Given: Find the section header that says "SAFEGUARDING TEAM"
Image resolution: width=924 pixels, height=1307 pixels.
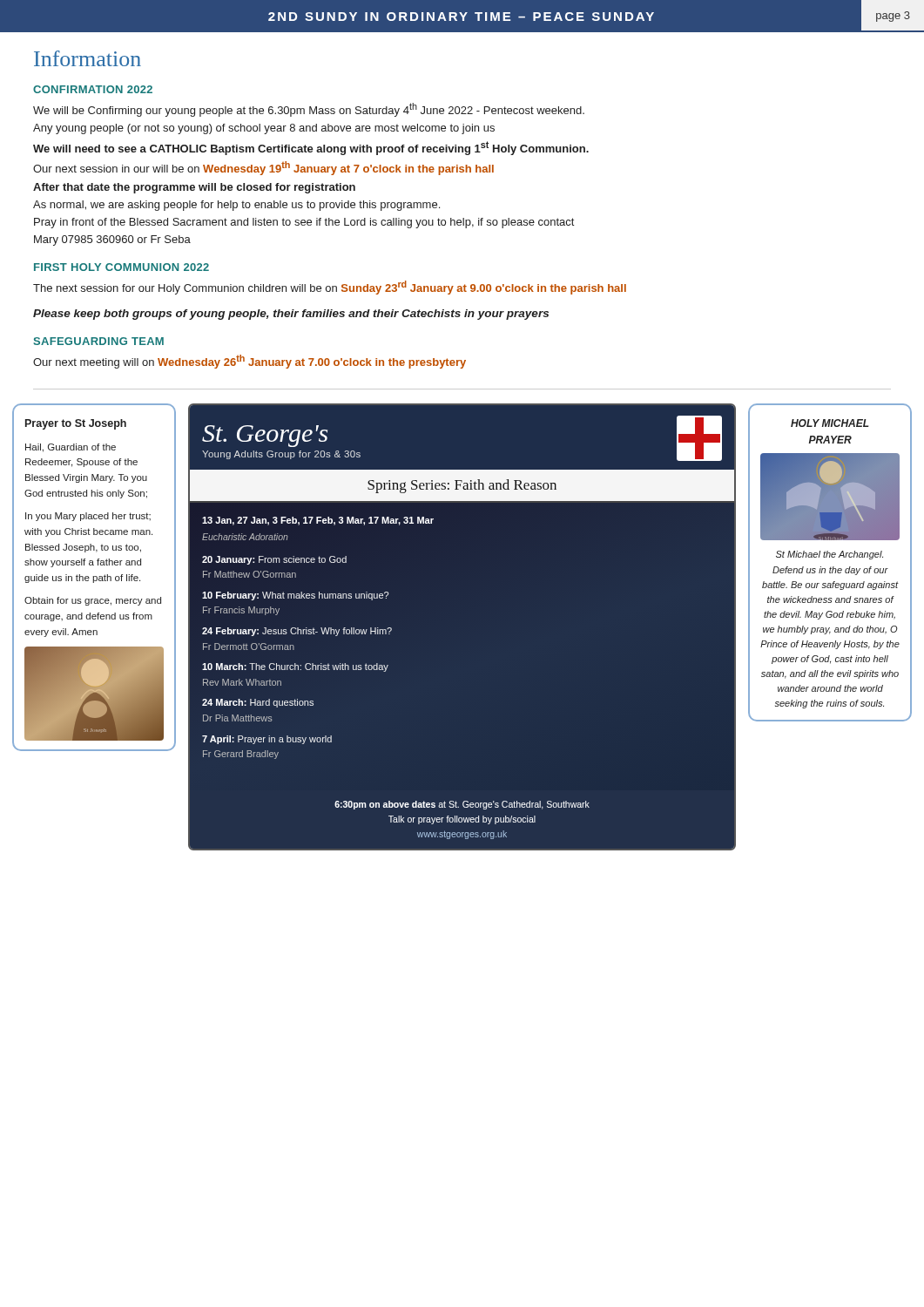Looking at the screenshot, I should (x=99, y=341).
